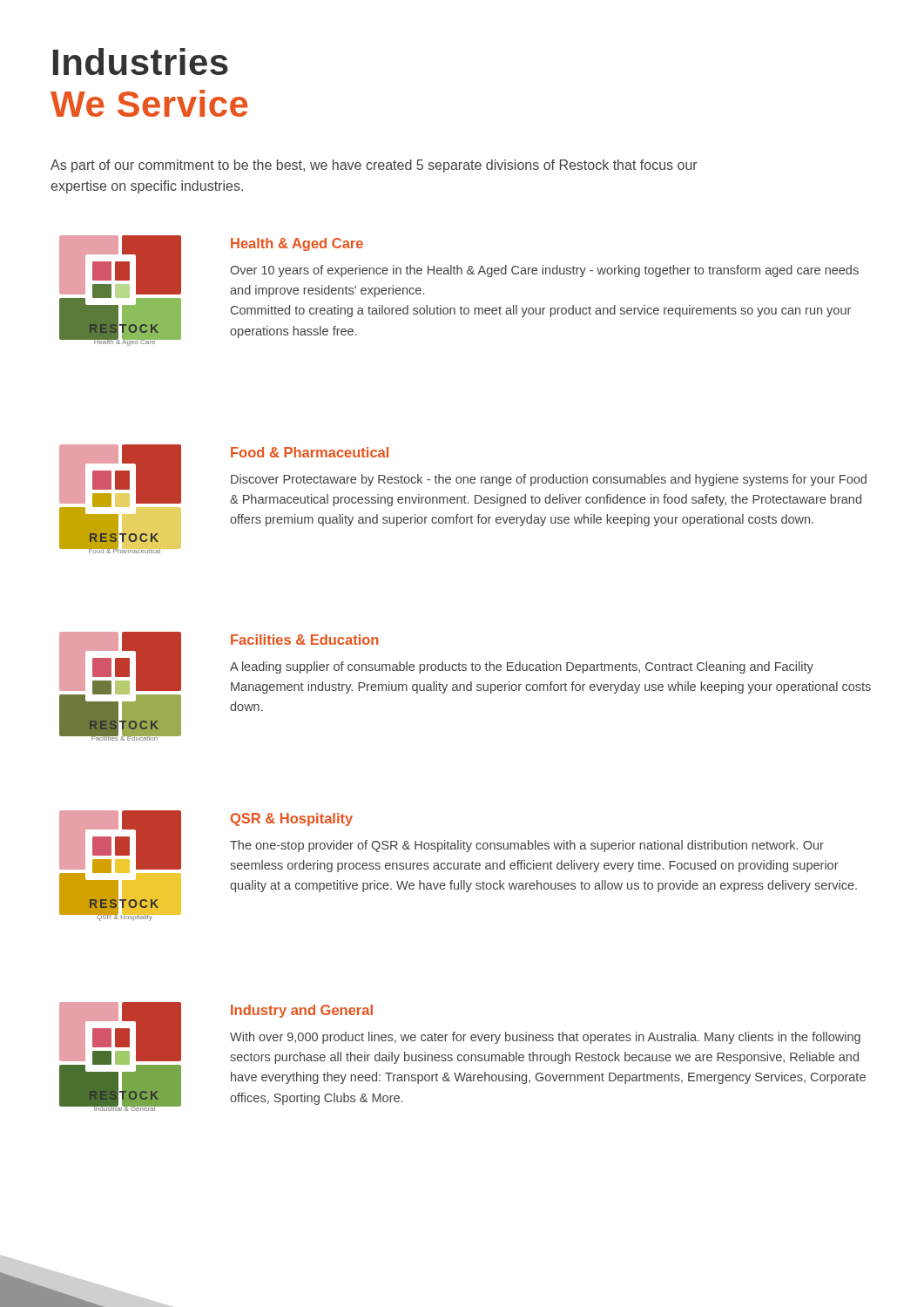
Task: Point to "Facilities & Education"
Action: 305,640
